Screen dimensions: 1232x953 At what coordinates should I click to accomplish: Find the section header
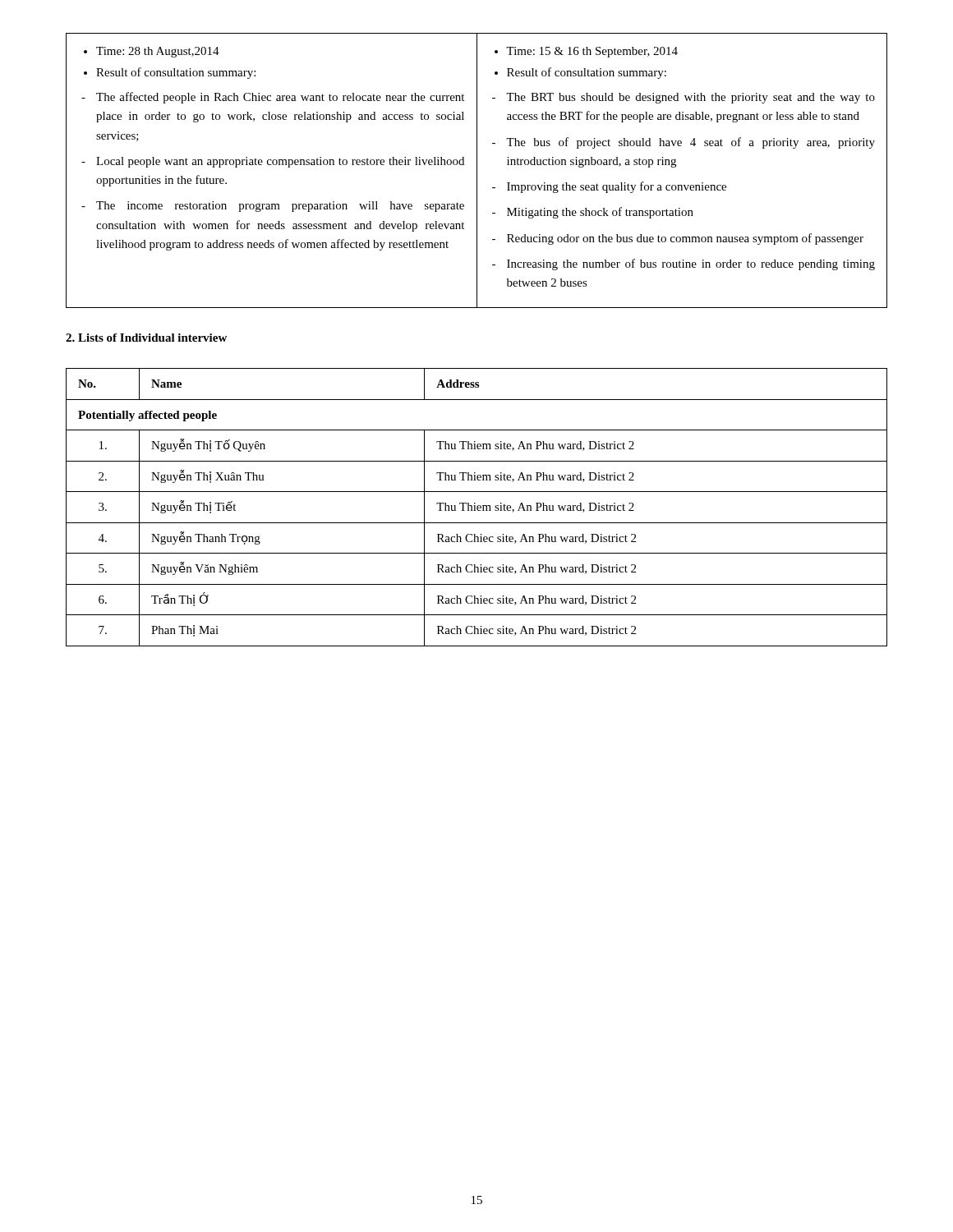tap(146, 338)
